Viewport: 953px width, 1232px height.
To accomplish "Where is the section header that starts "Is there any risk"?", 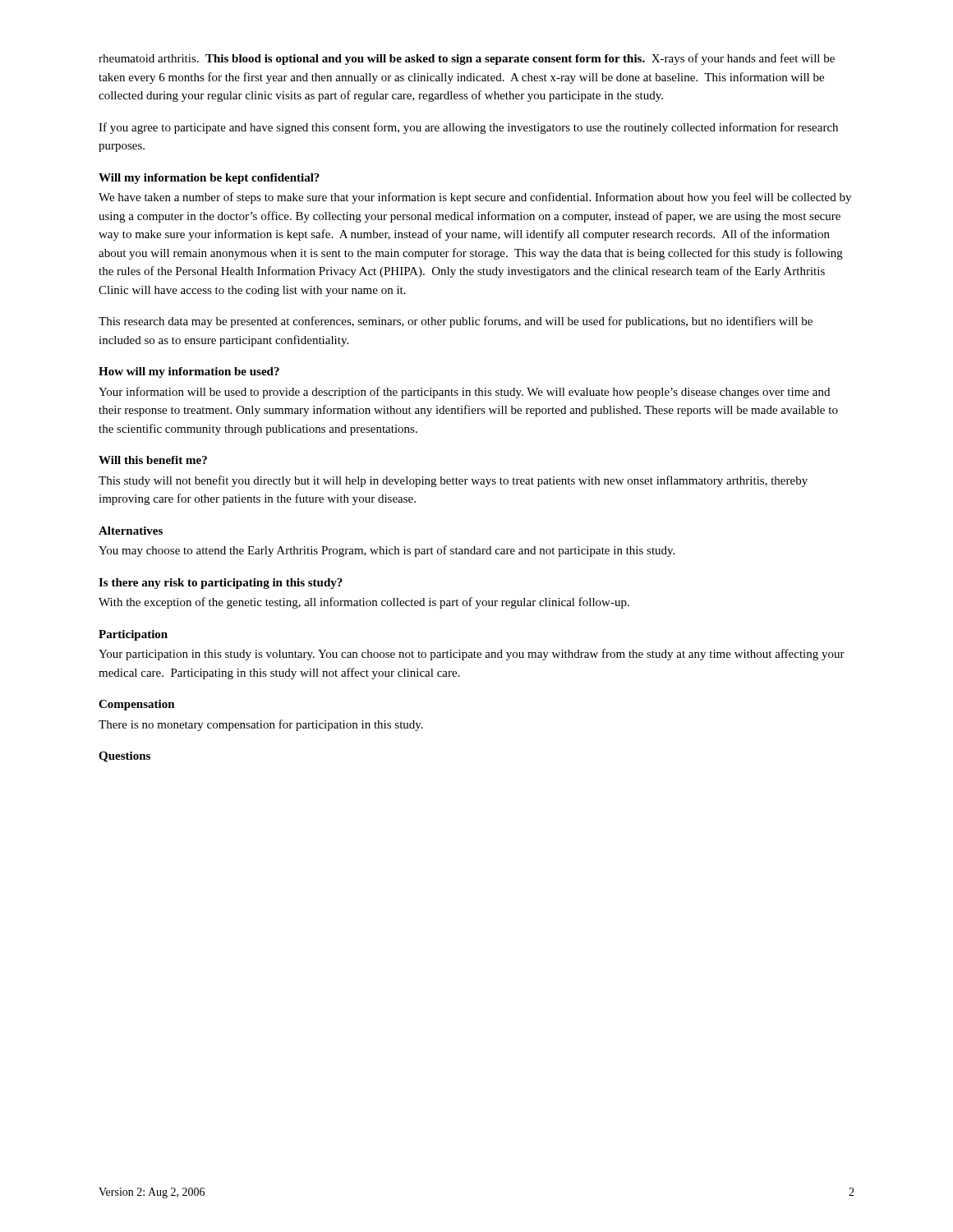I will pos(221,582).
